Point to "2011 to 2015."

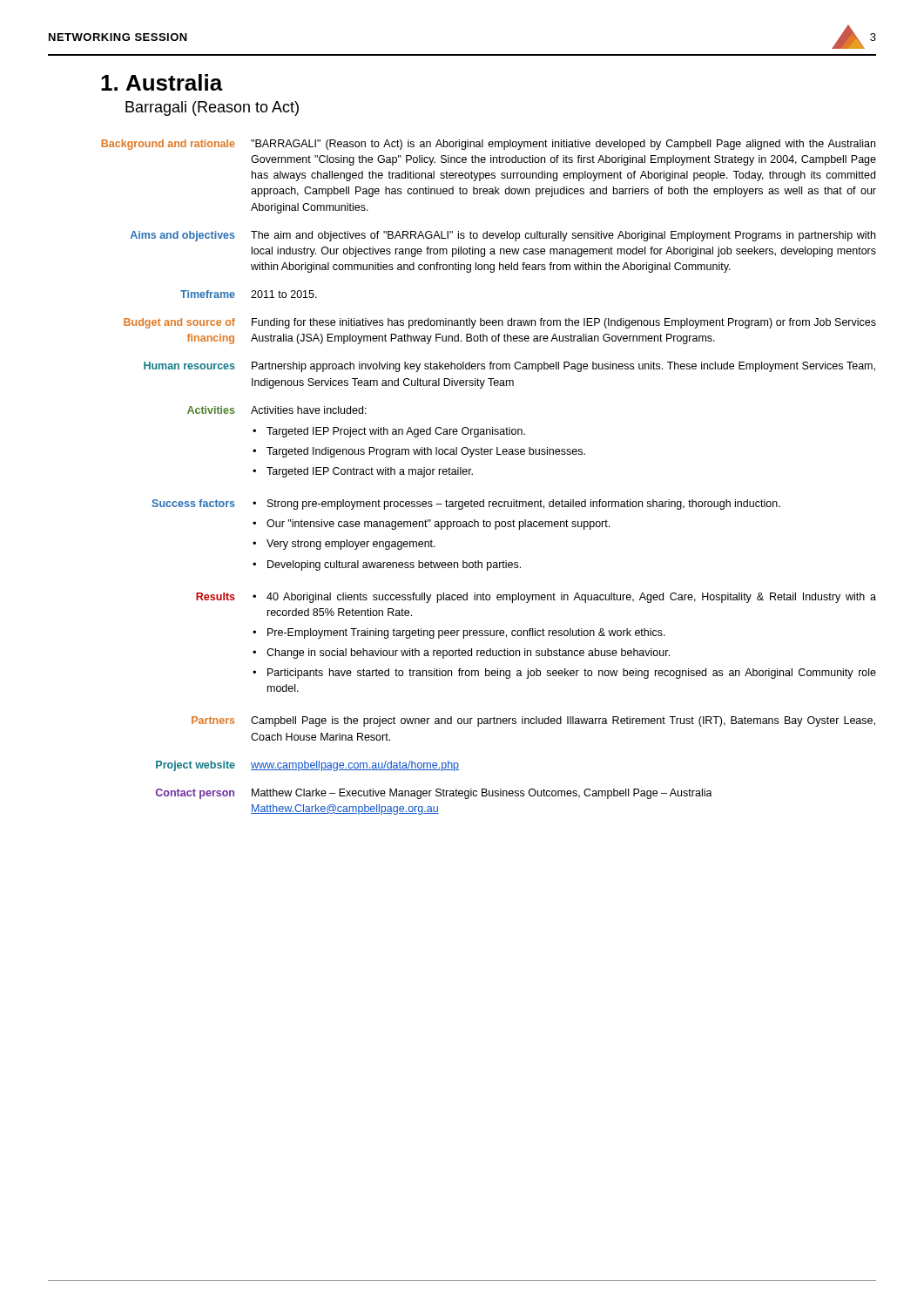coord(284,295)
